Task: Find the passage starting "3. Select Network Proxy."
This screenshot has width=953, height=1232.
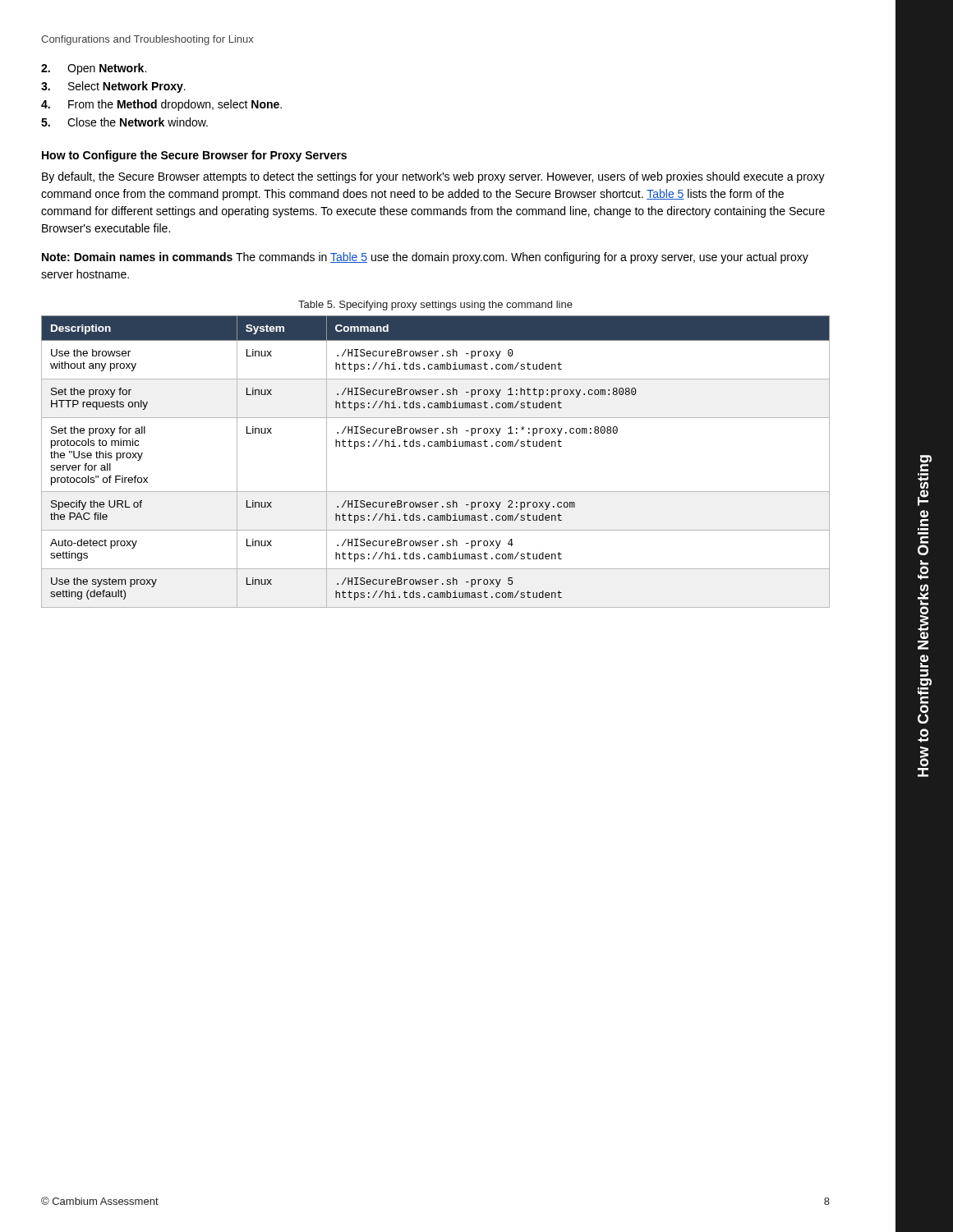Action: (x=114, y=86)
